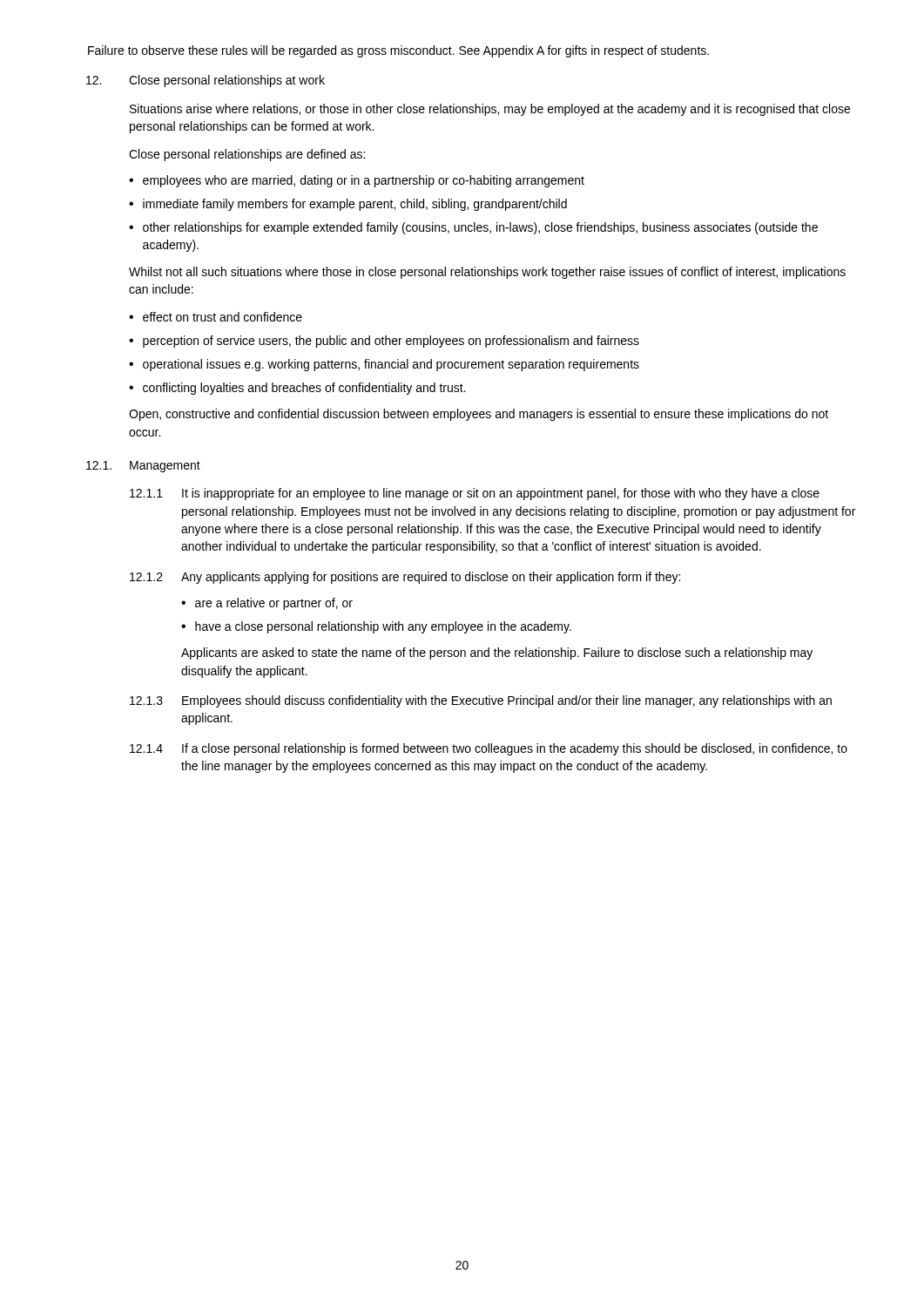Find the block on this page that starts "immediate family members for example parent,"

pos(355,204)
